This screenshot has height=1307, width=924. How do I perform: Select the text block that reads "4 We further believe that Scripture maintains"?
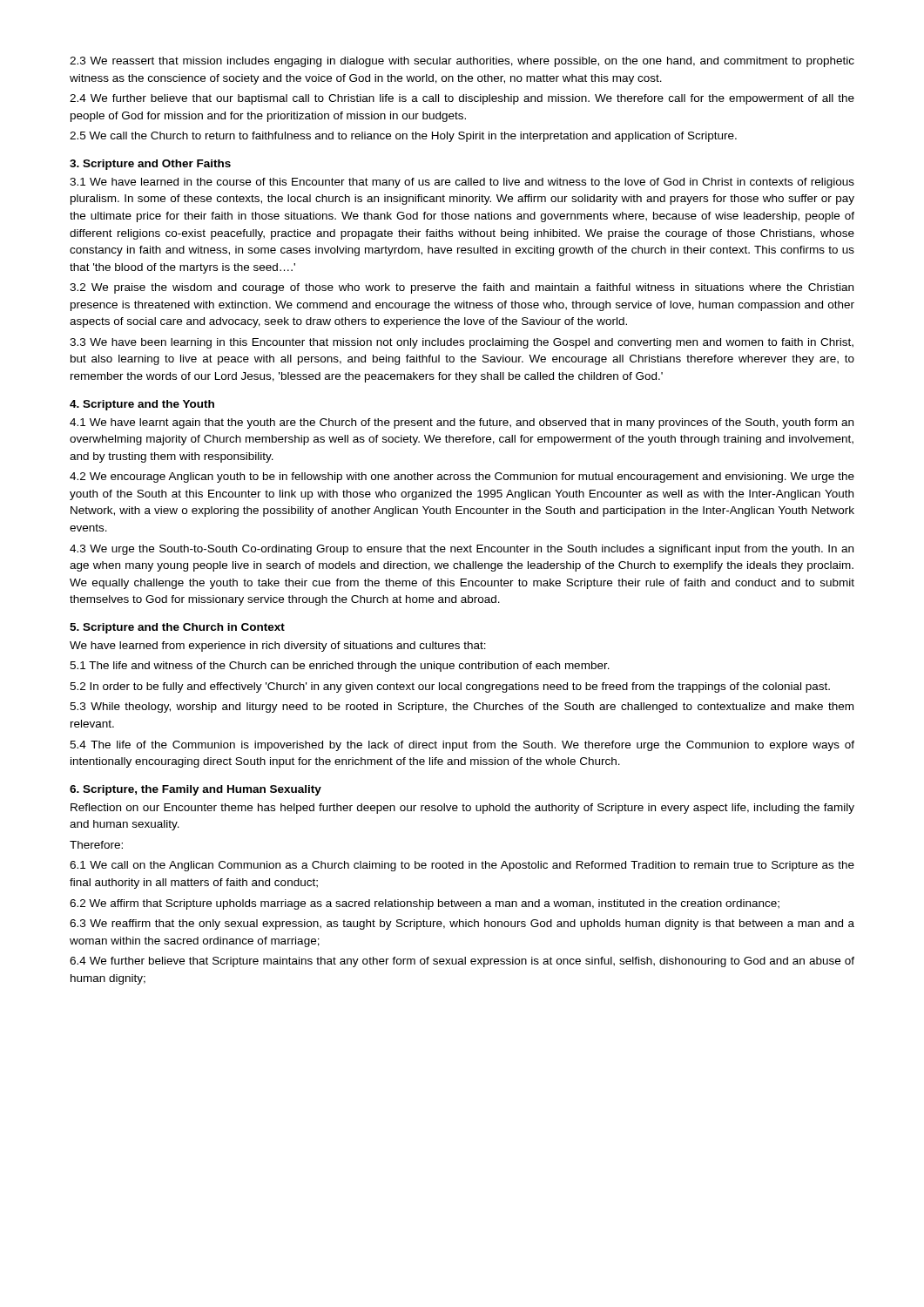462,970
